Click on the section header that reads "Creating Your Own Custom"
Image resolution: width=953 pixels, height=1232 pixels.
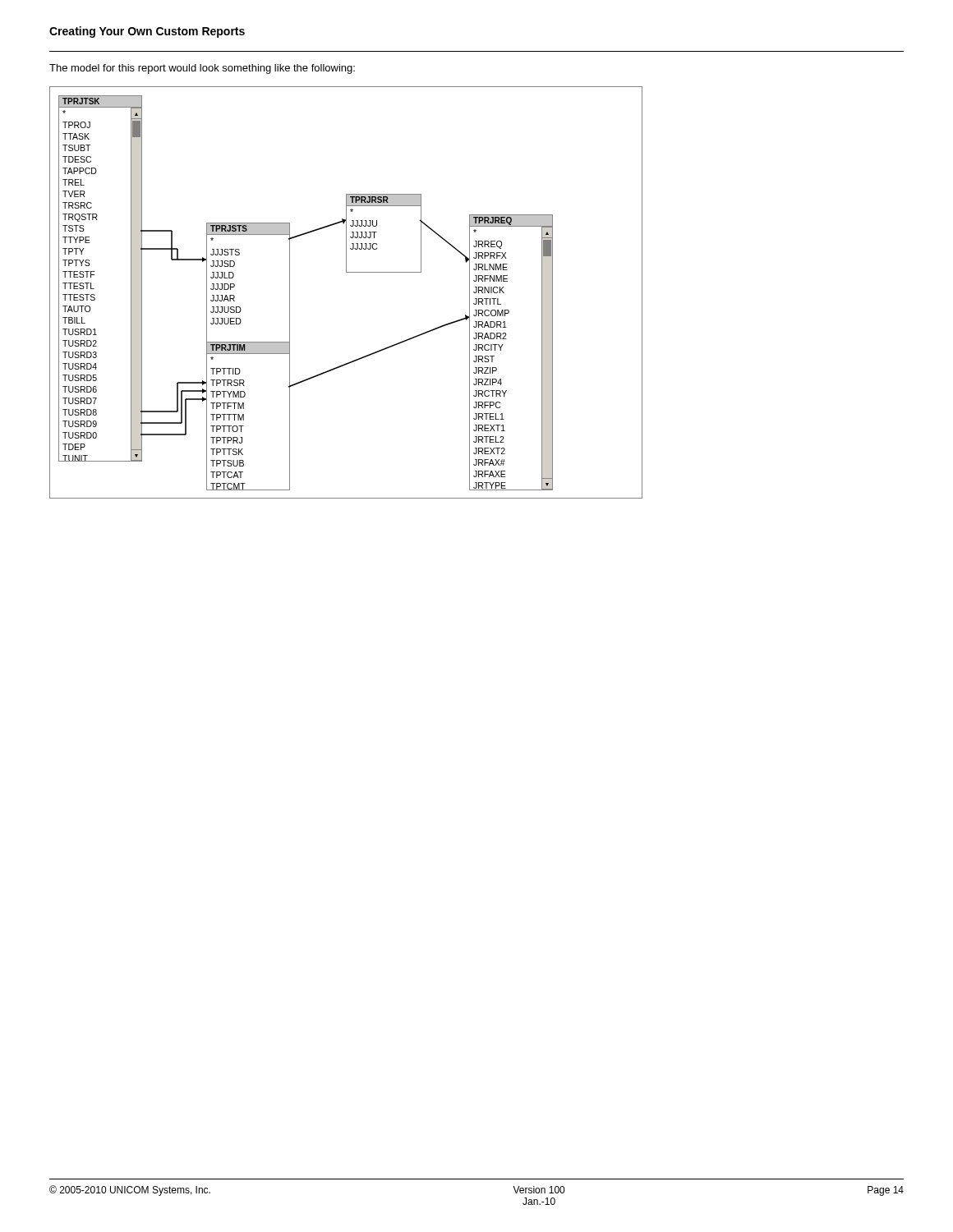tap(147, 31)
